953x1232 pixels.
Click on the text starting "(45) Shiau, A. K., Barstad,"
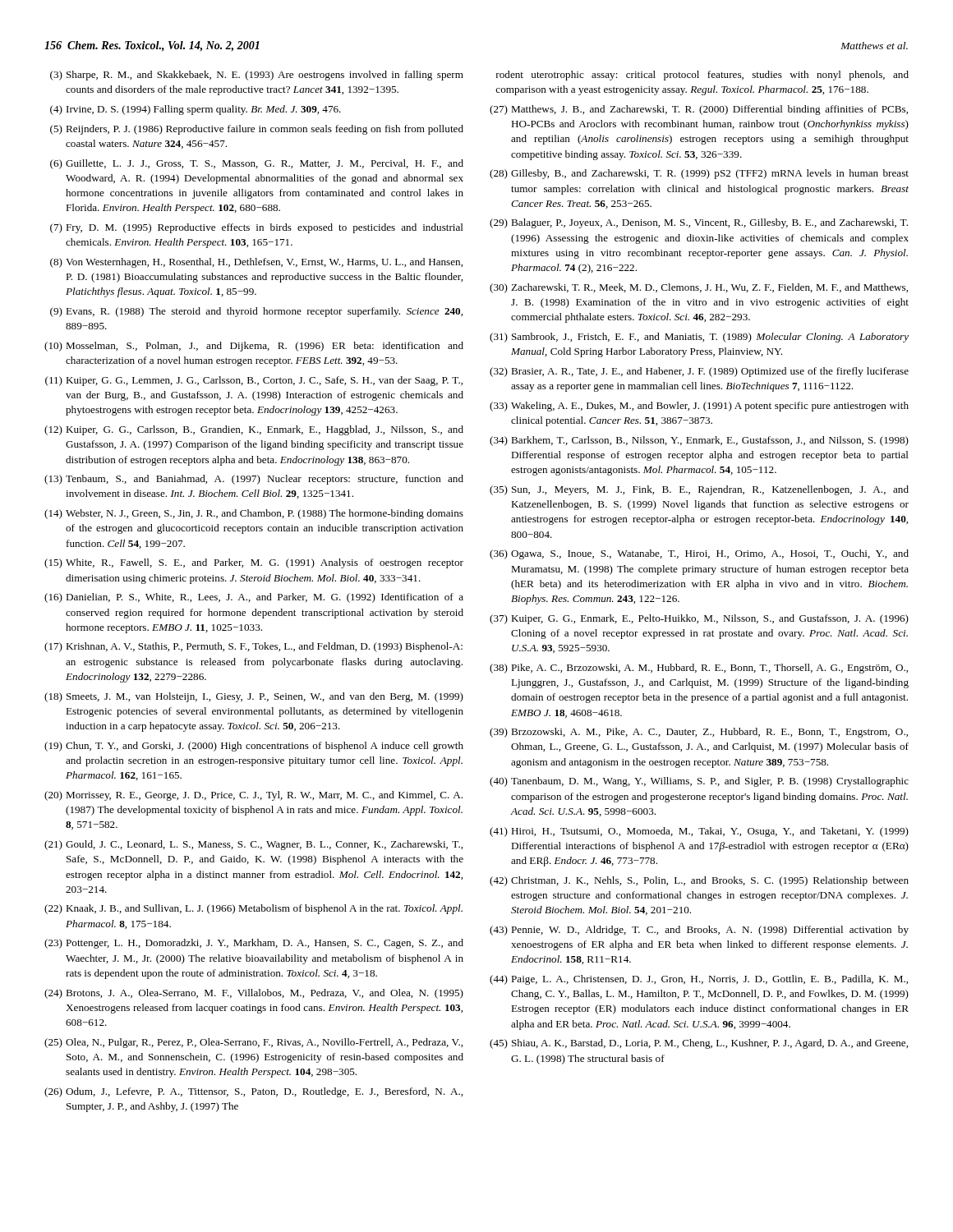click(x=699, y=1051)
